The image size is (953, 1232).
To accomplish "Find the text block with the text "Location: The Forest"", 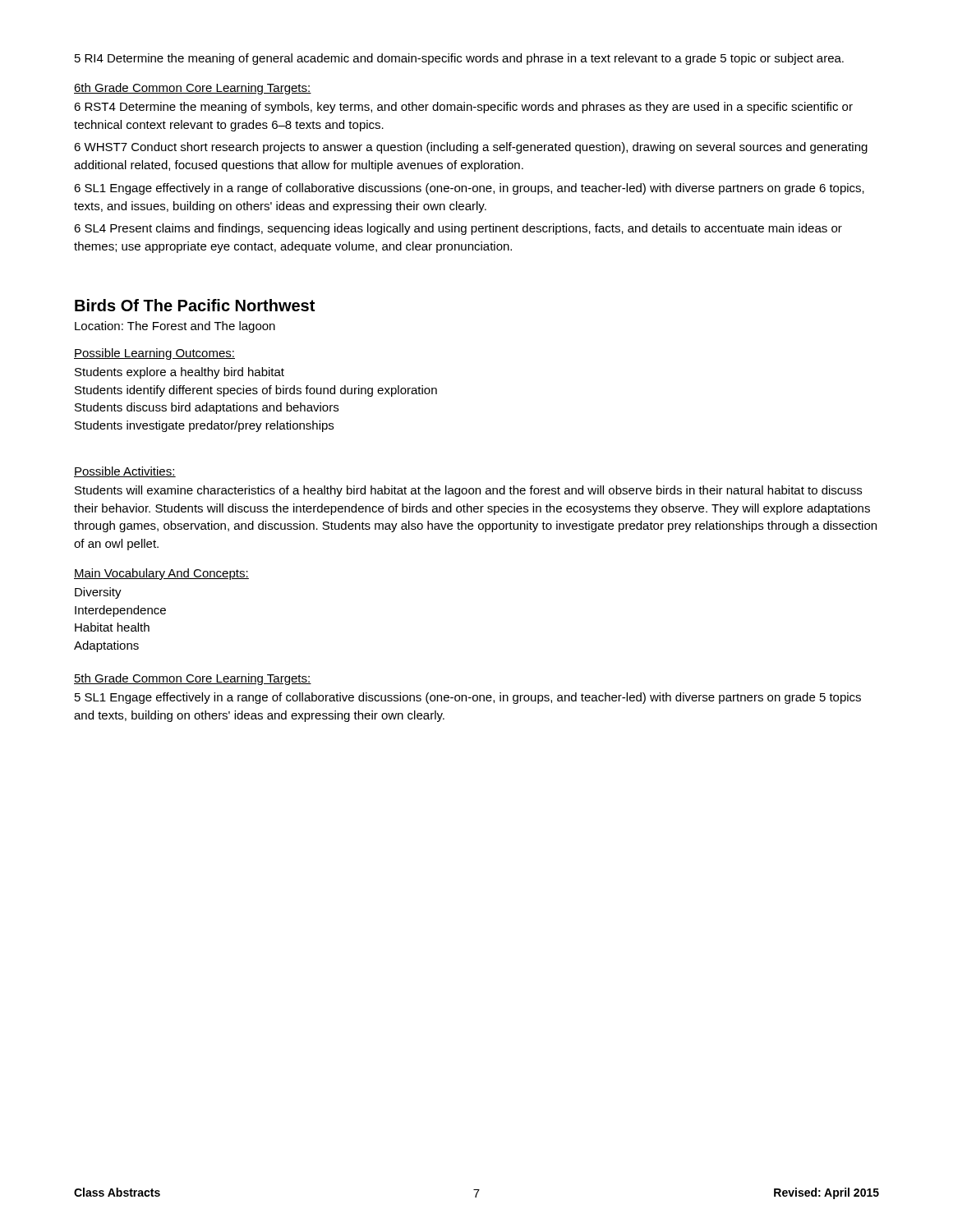I will point(175,325).
